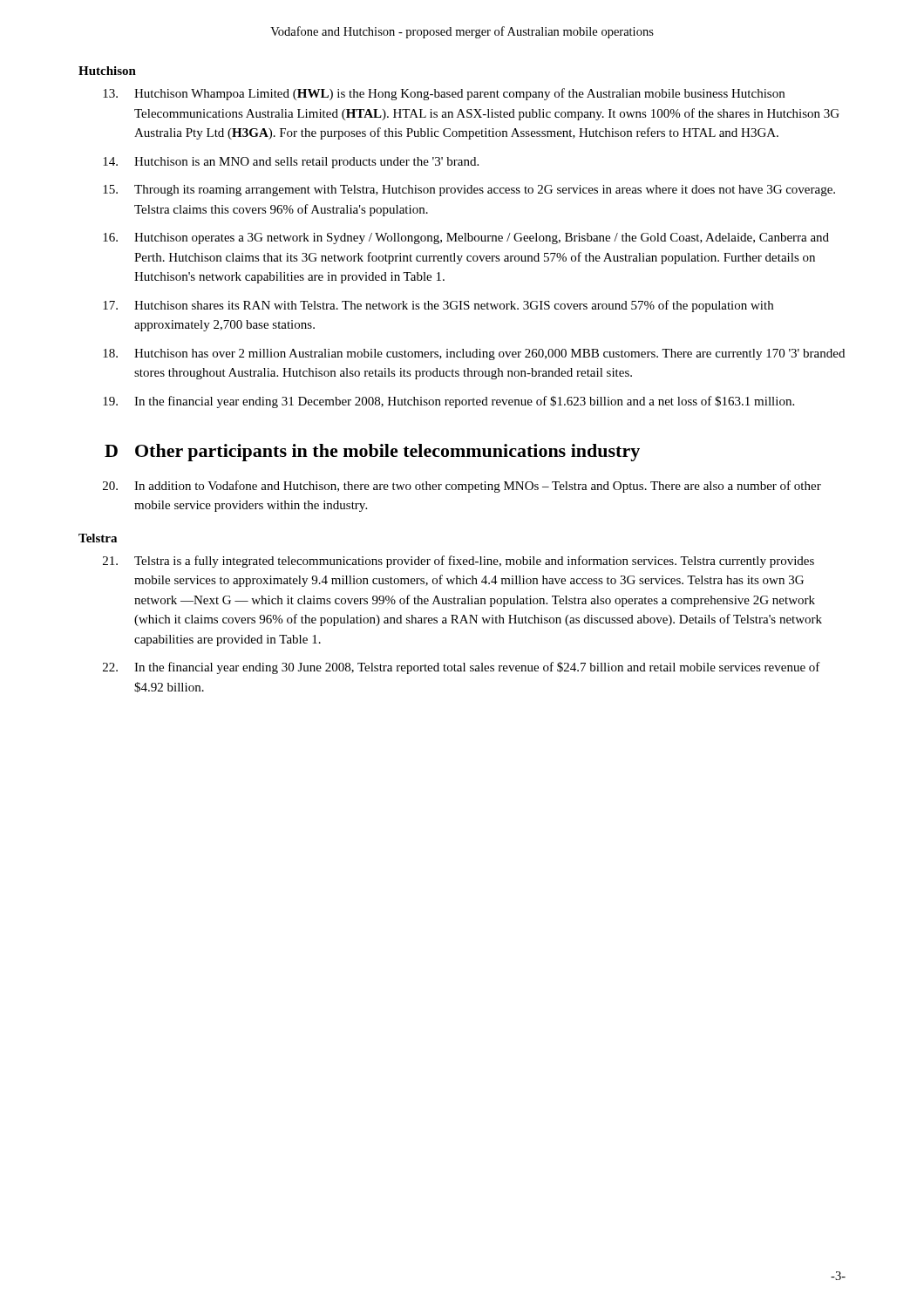Navigate to the block starting "21. Telstra is a fully"

coord(462,600)
